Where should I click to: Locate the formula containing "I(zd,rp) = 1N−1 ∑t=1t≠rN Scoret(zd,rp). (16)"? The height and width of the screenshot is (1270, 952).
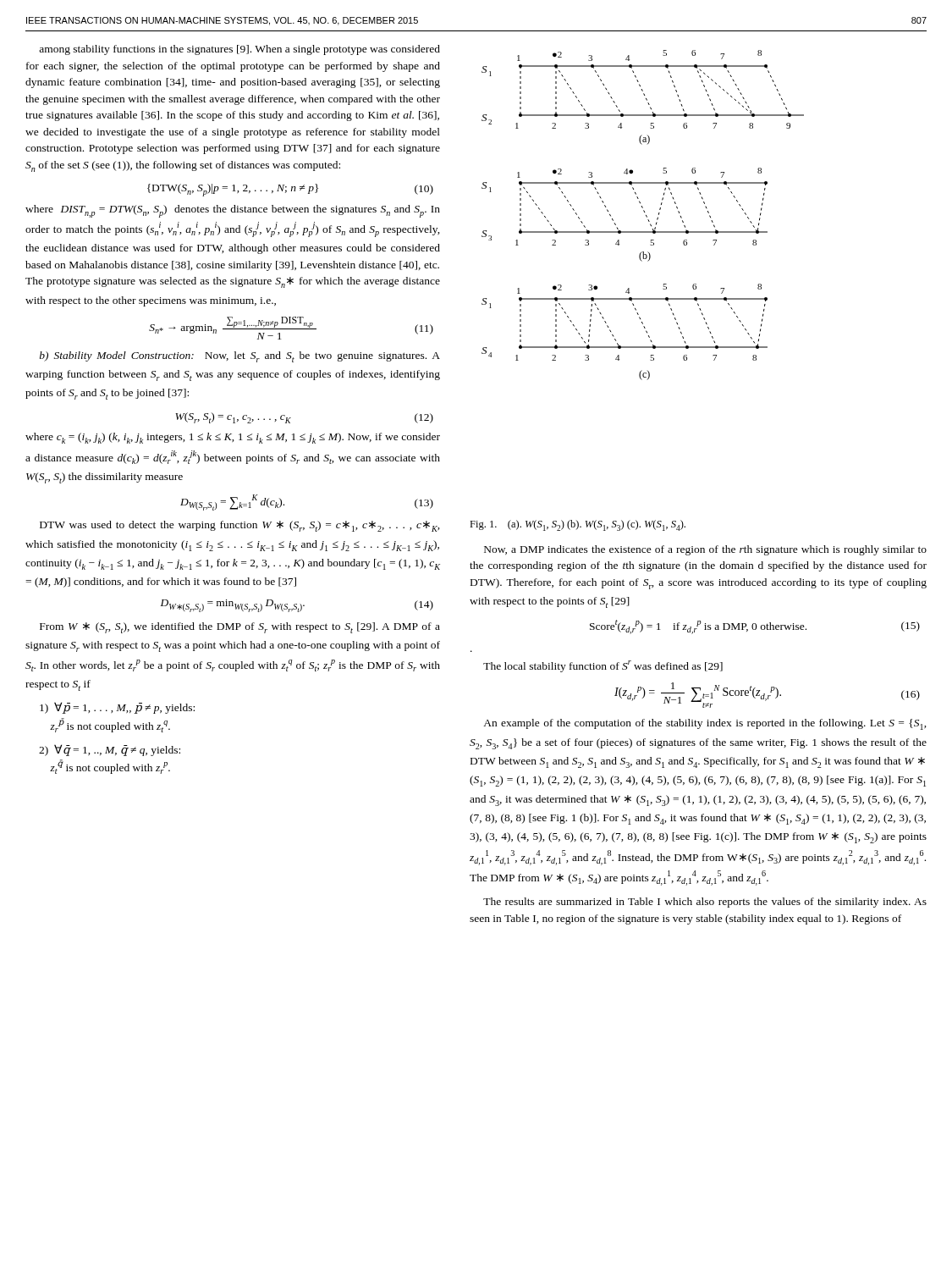click(698, 694)
